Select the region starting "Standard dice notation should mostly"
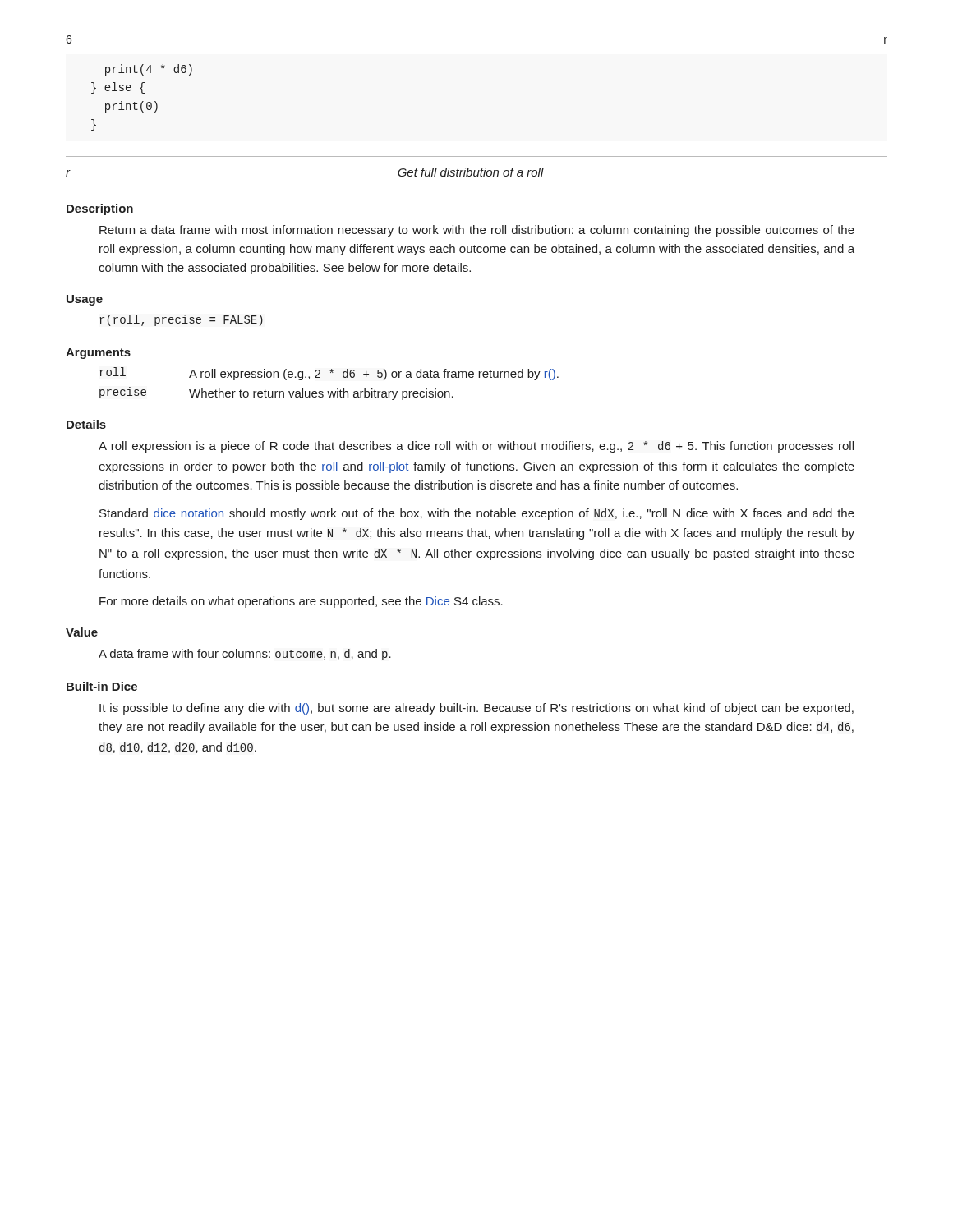953x1232 pixels. click(x=476, y=543)
